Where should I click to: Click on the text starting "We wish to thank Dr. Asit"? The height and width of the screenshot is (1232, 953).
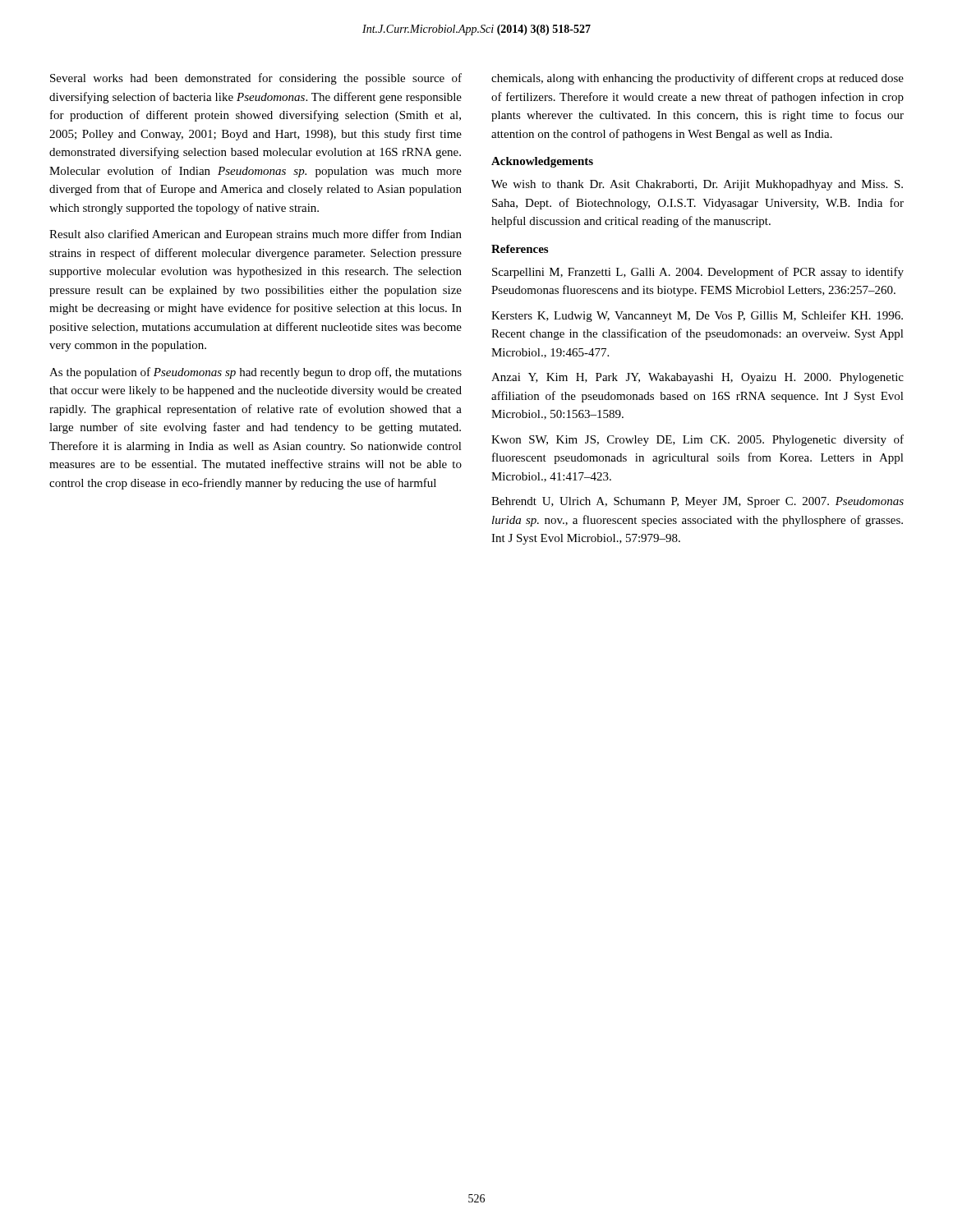[x=698, y=203]
